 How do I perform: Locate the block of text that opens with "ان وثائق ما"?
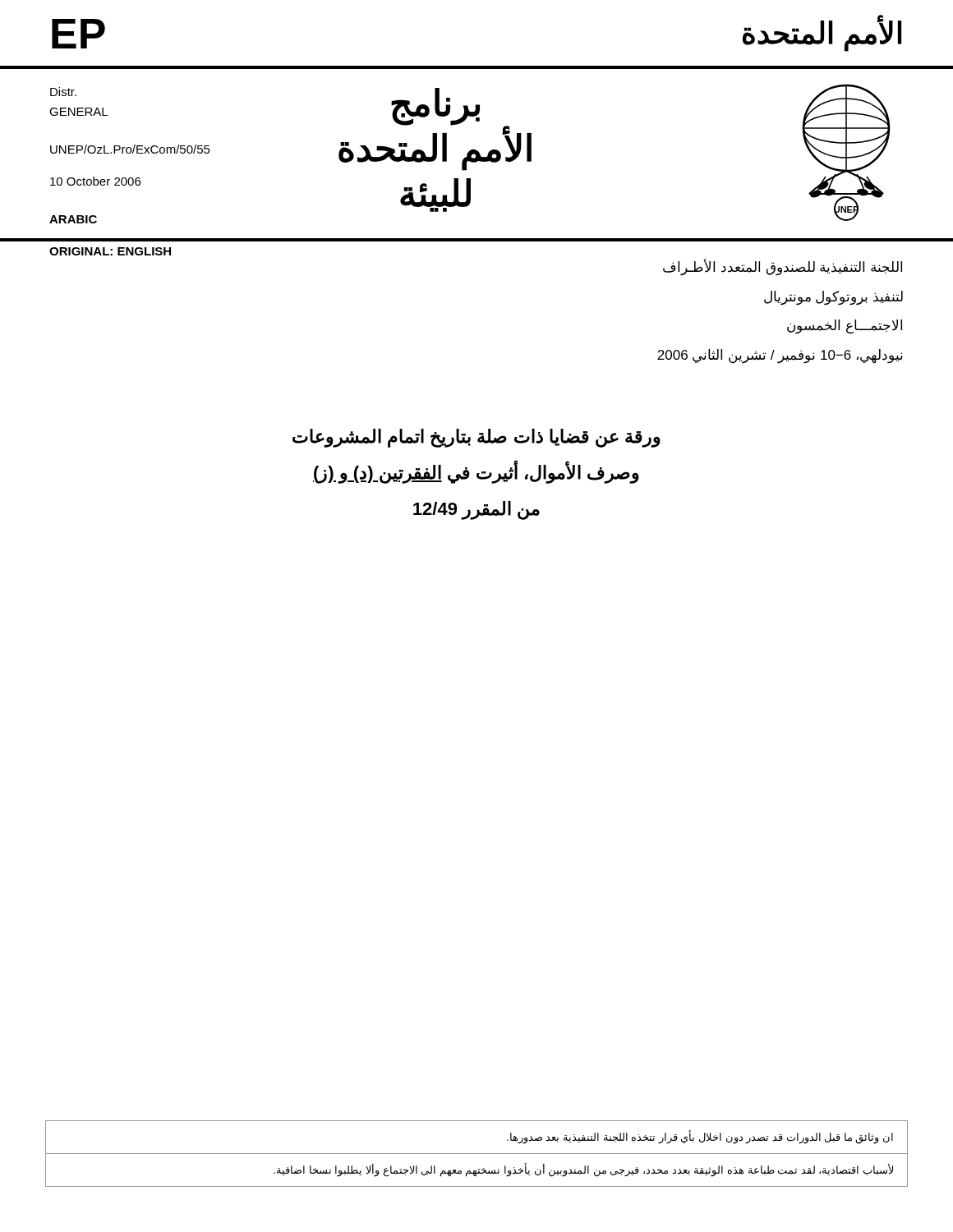[x=476, y=1154]
